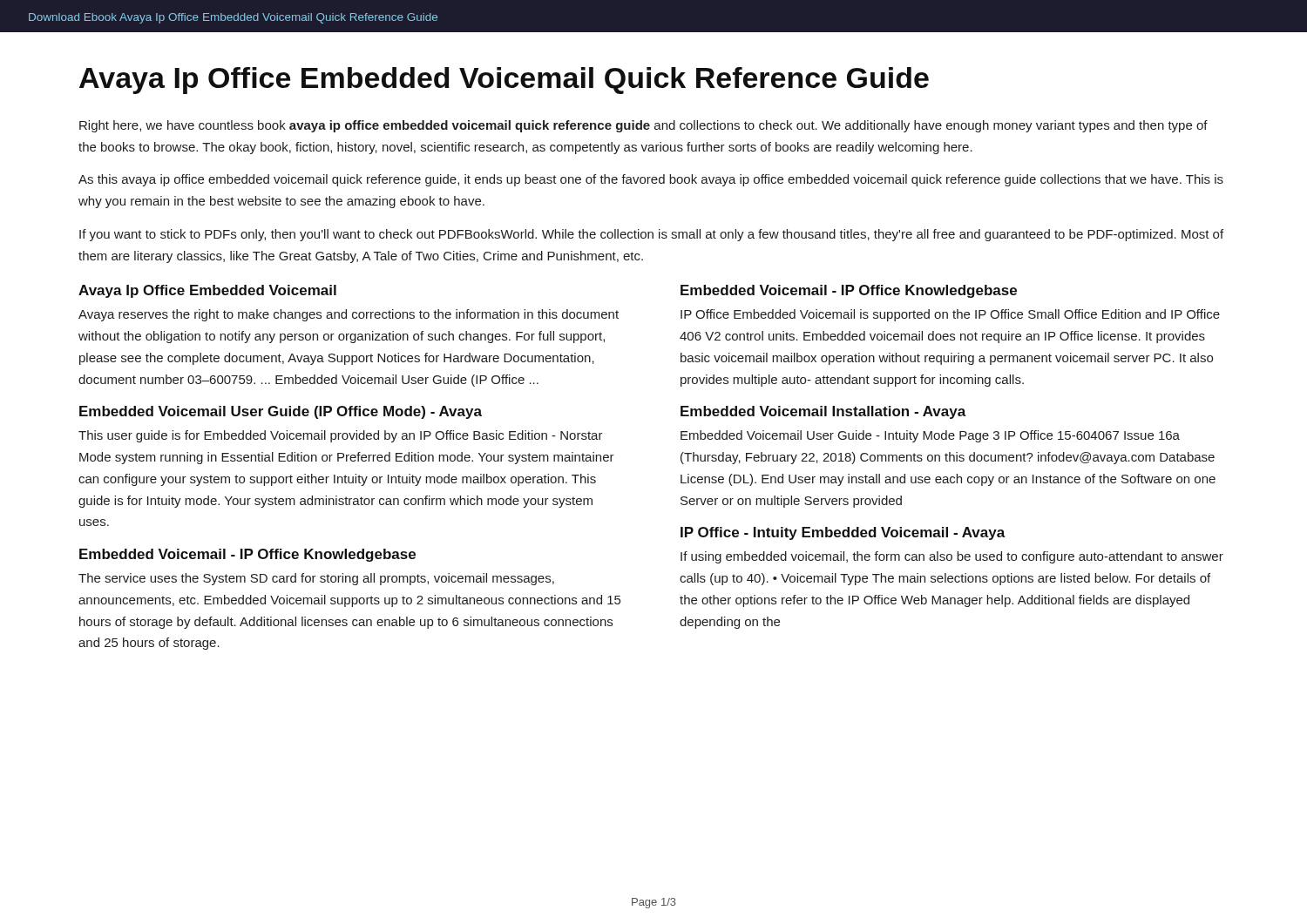
Task: Click on the text block with the text "This user guide is"
Action: click(x=346, y=478)
